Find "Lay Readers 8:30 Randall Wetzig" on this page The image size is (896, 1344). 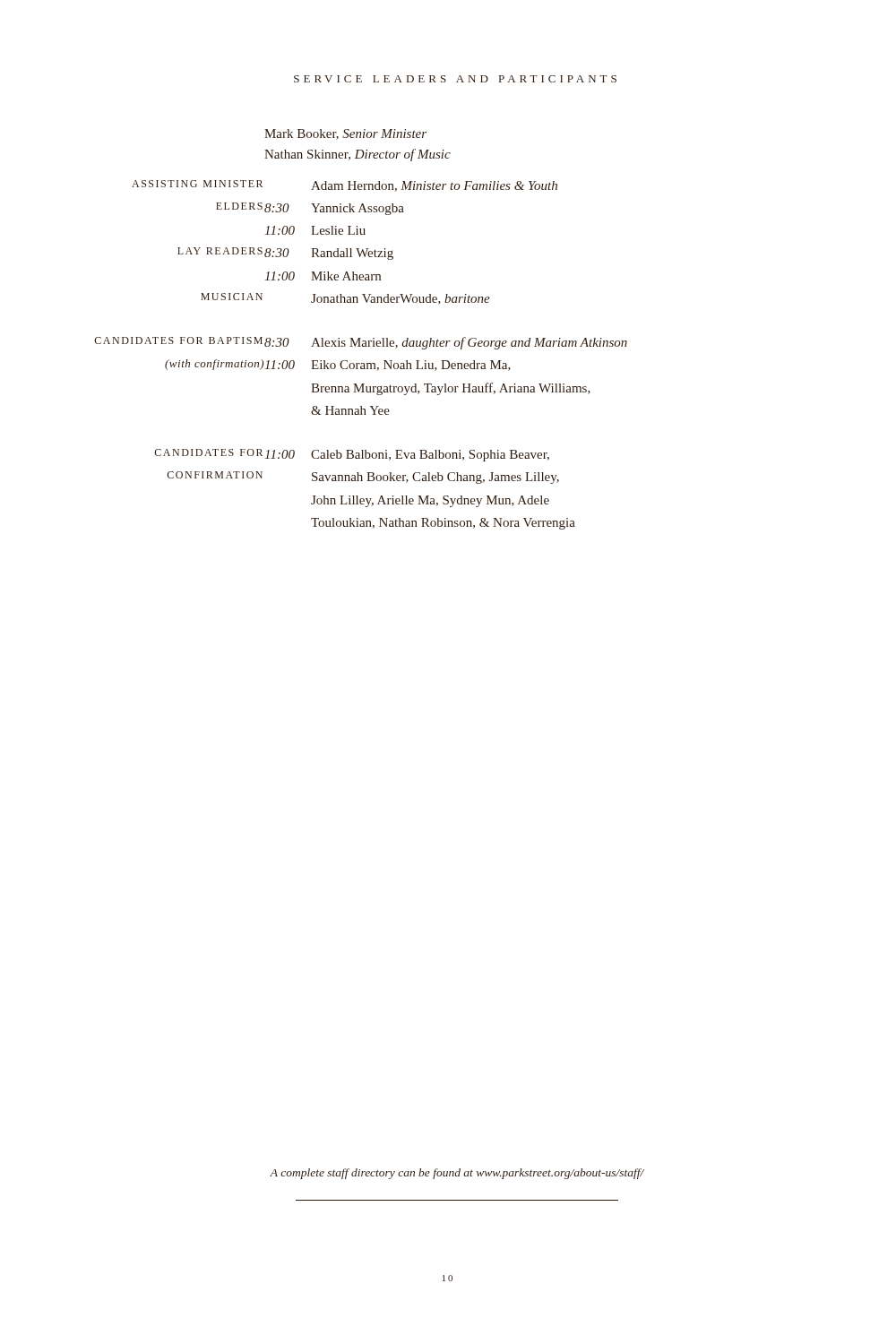285,254
